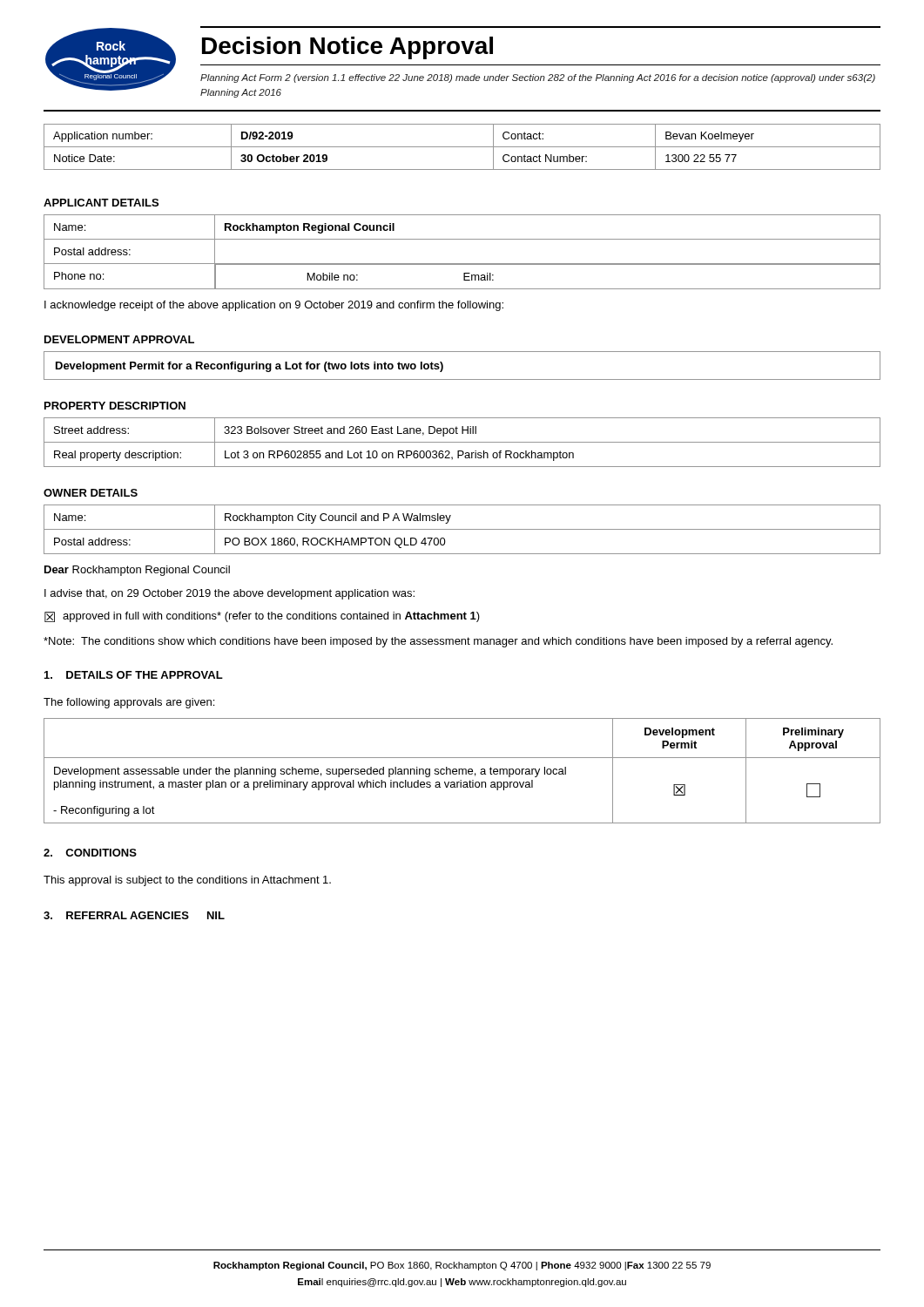
Task: Where is the passage that starts "☒ approved in full with conditions* (refer"?
Action: tap(462, 617)
